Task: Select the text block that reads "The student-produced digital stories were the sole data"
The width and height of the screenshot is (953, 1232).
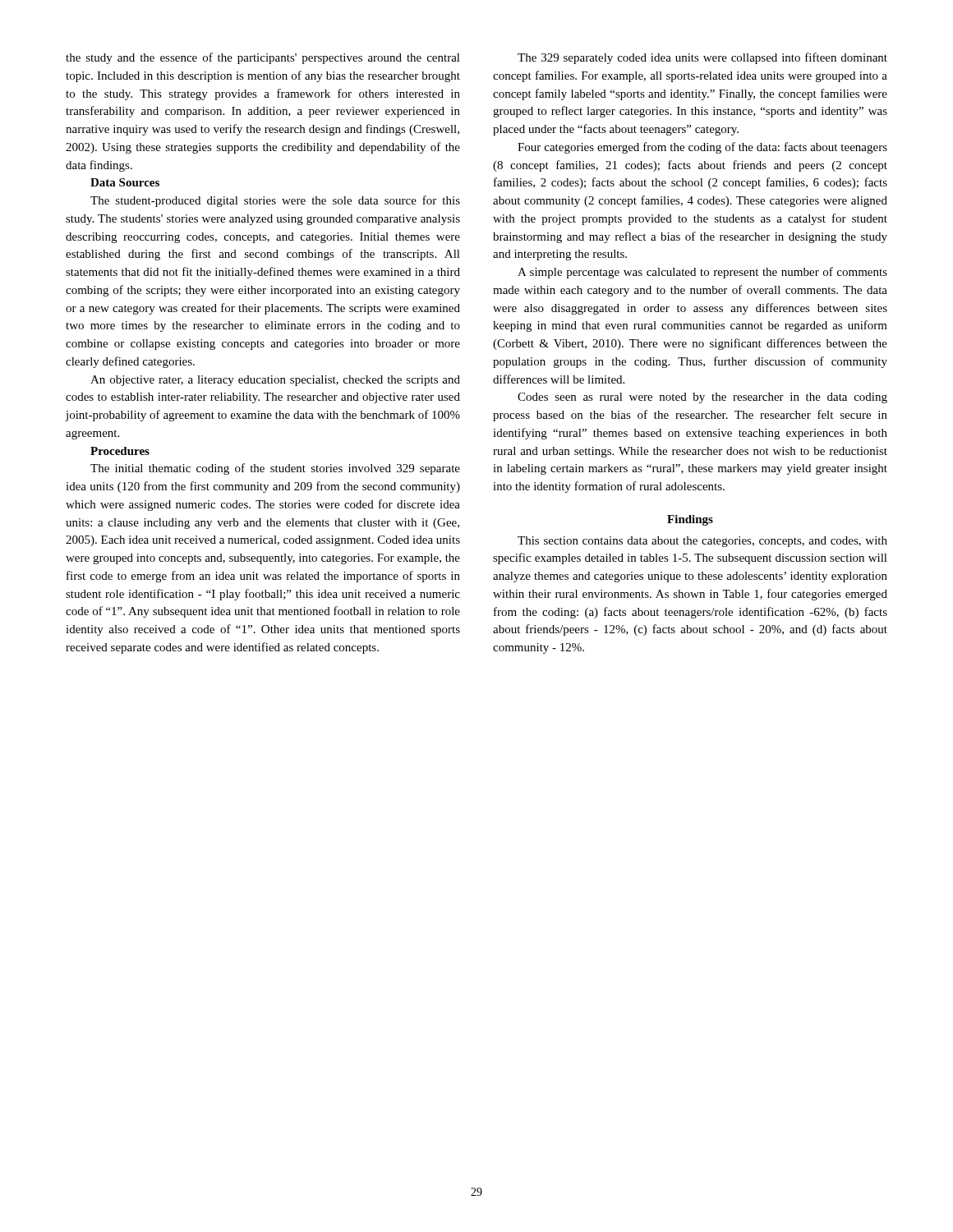Action: [x=263, y=282]
